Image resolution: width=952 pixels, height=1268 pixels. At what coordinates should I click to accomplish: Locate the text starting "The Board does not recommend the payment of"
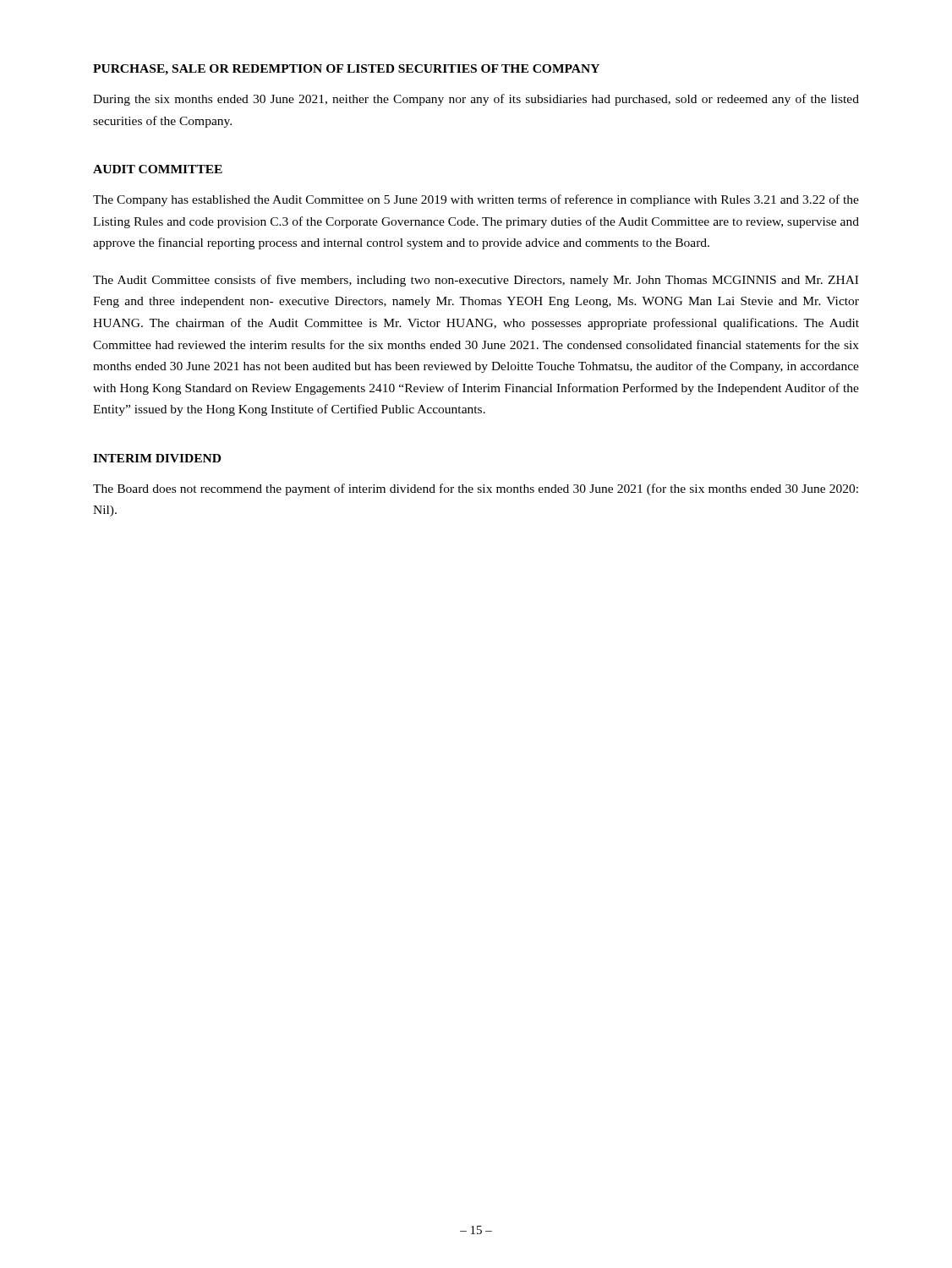pyautogui.click(x=476, y=499)
